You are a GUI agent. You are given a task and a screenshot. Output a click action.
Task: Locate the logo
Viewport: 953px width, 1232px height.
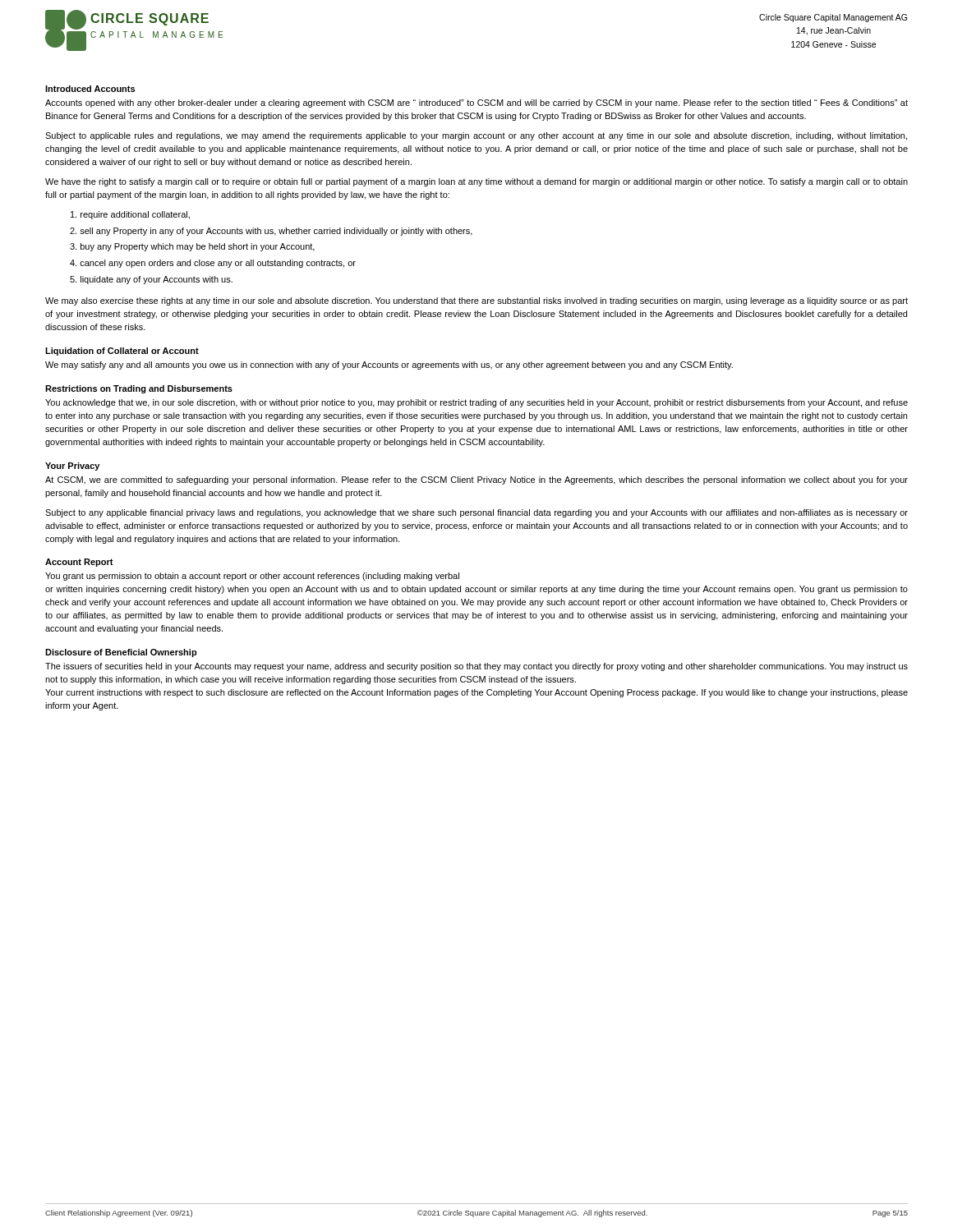(113, 31)
